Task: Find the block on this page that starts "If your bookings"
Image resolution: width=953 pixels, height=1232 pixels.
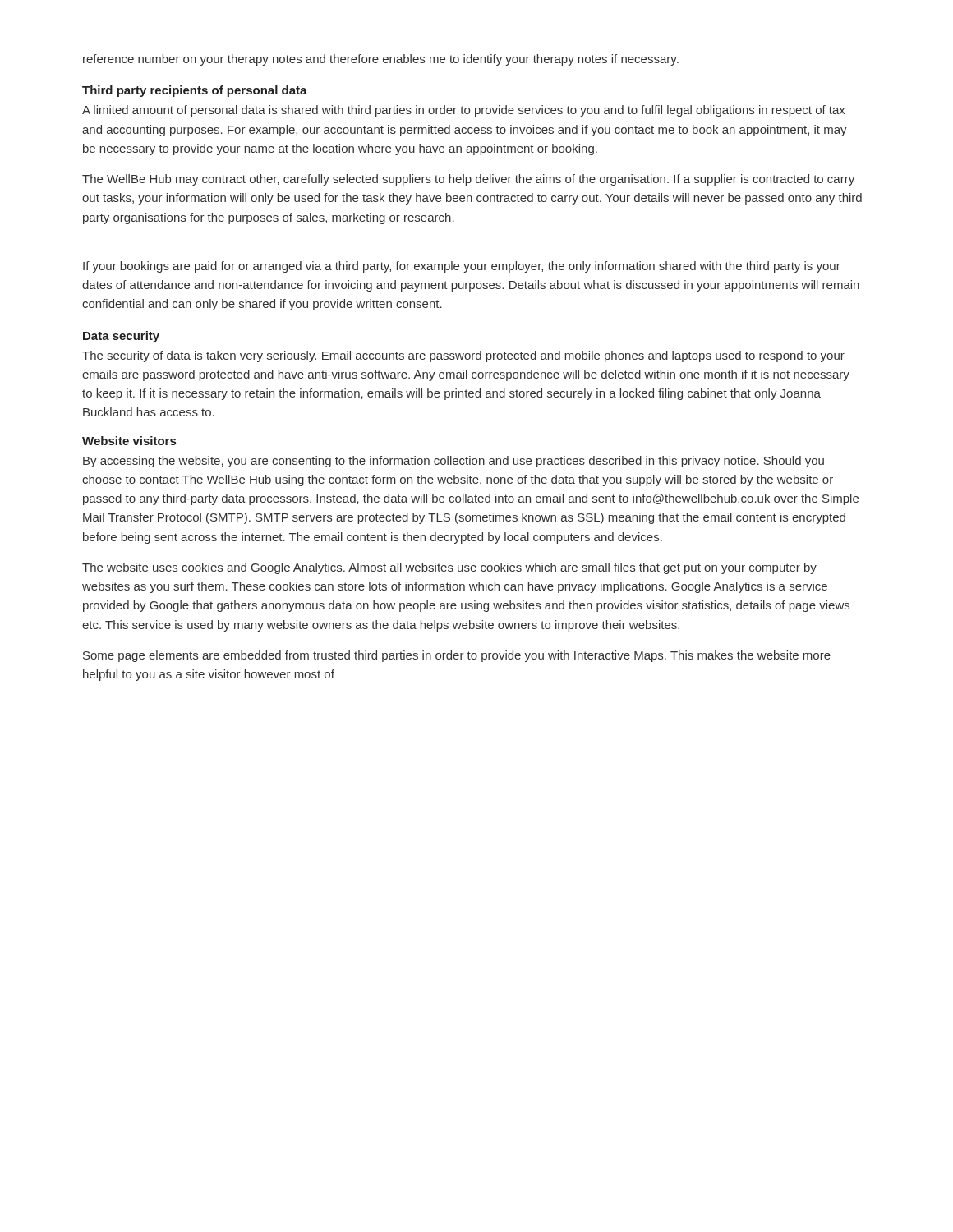Action: point(471,285)
